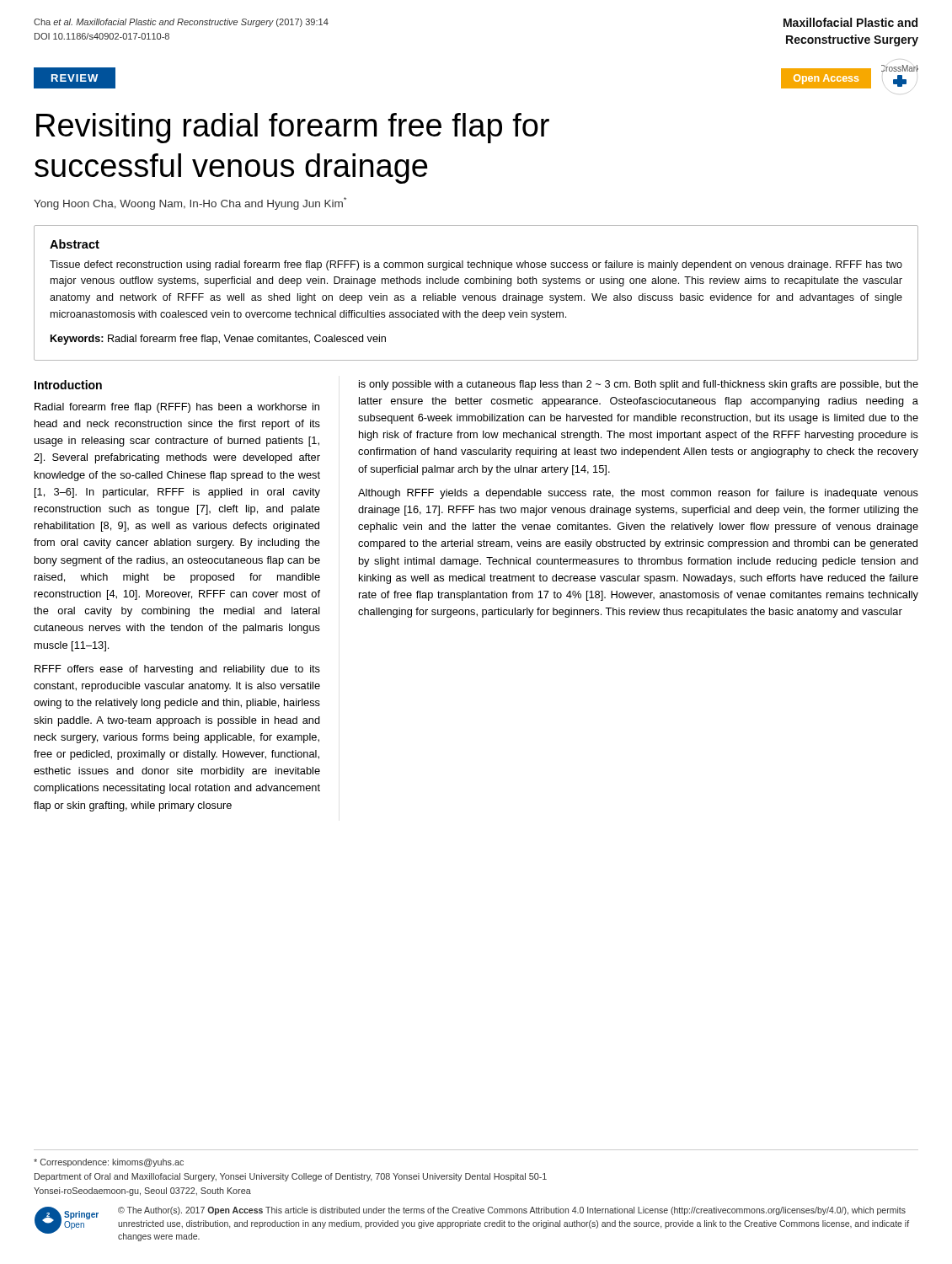952x1264 pixels.
Task: Click on the element starting "Correspondence: kimoms@yuhs.ac Department of Oral"
Action: tap(290, 1176)
